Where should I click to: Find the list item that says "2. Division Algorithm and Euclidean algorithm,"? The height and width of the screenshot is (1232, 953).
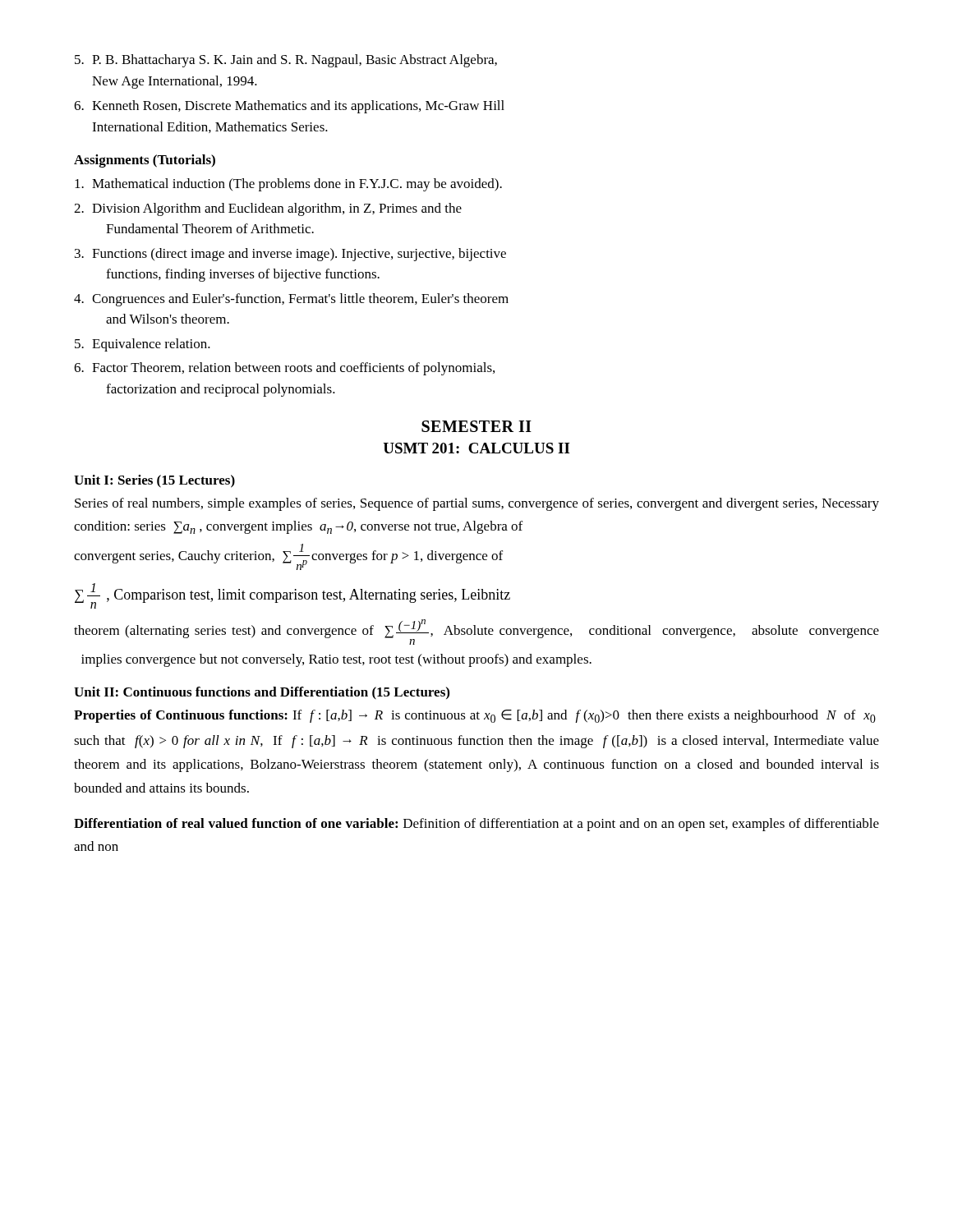click(268, 218)
